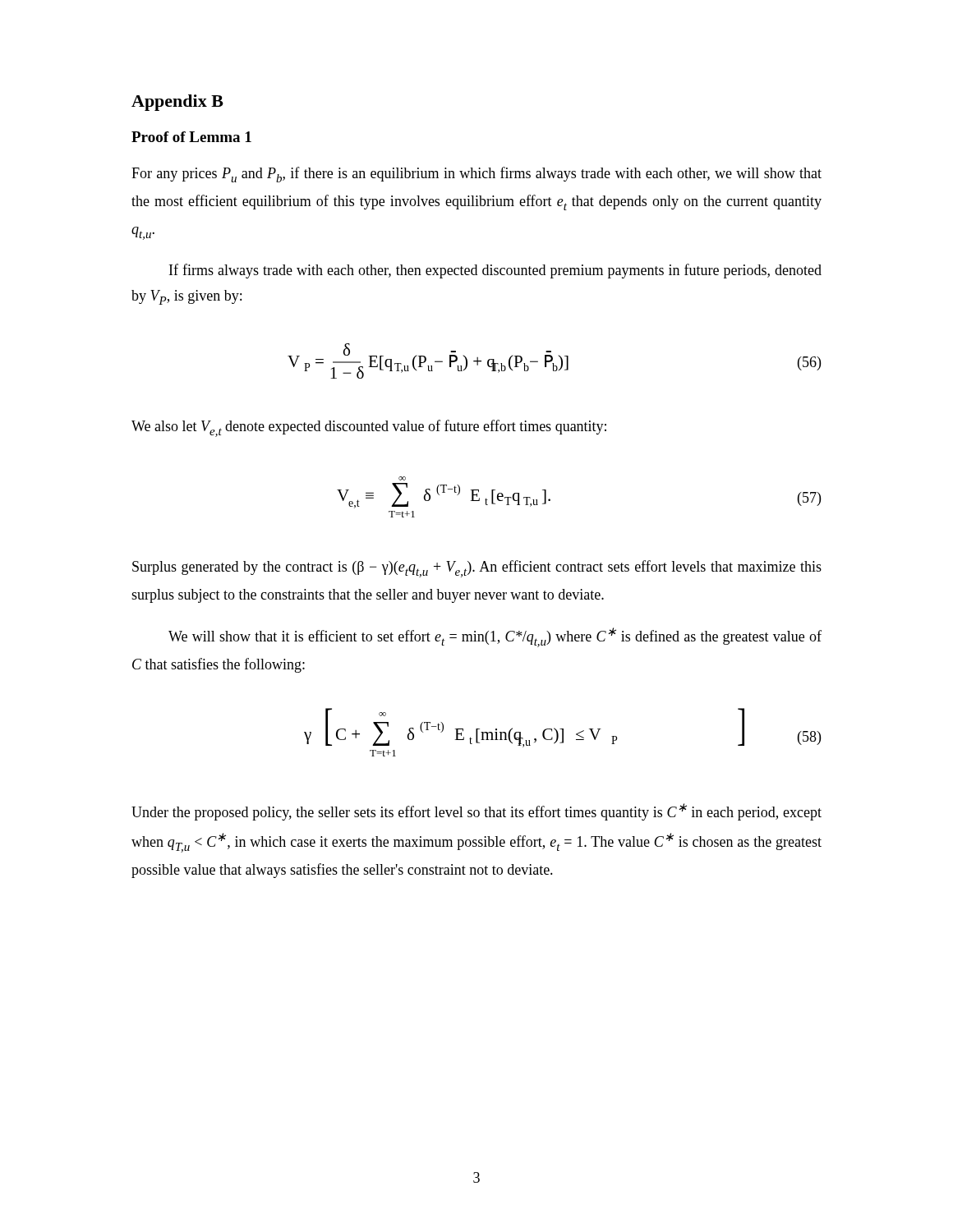Screen dimensions: 1232x953
Task: Find the text block with the text "We also let Ve,t denote expected"
Action: click(370, 428)
